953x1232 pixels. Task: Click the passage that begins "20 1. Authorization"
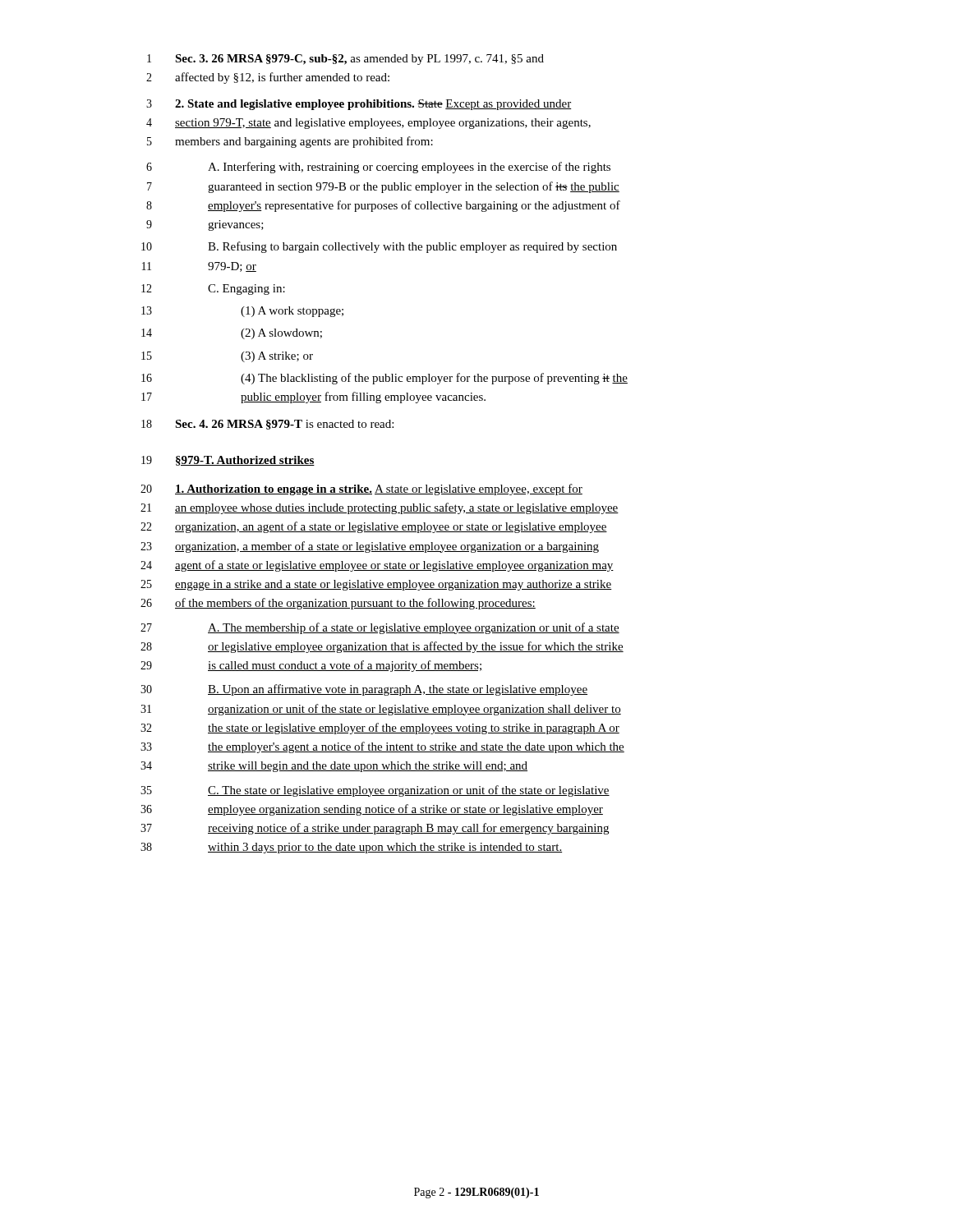click(489, 546)
